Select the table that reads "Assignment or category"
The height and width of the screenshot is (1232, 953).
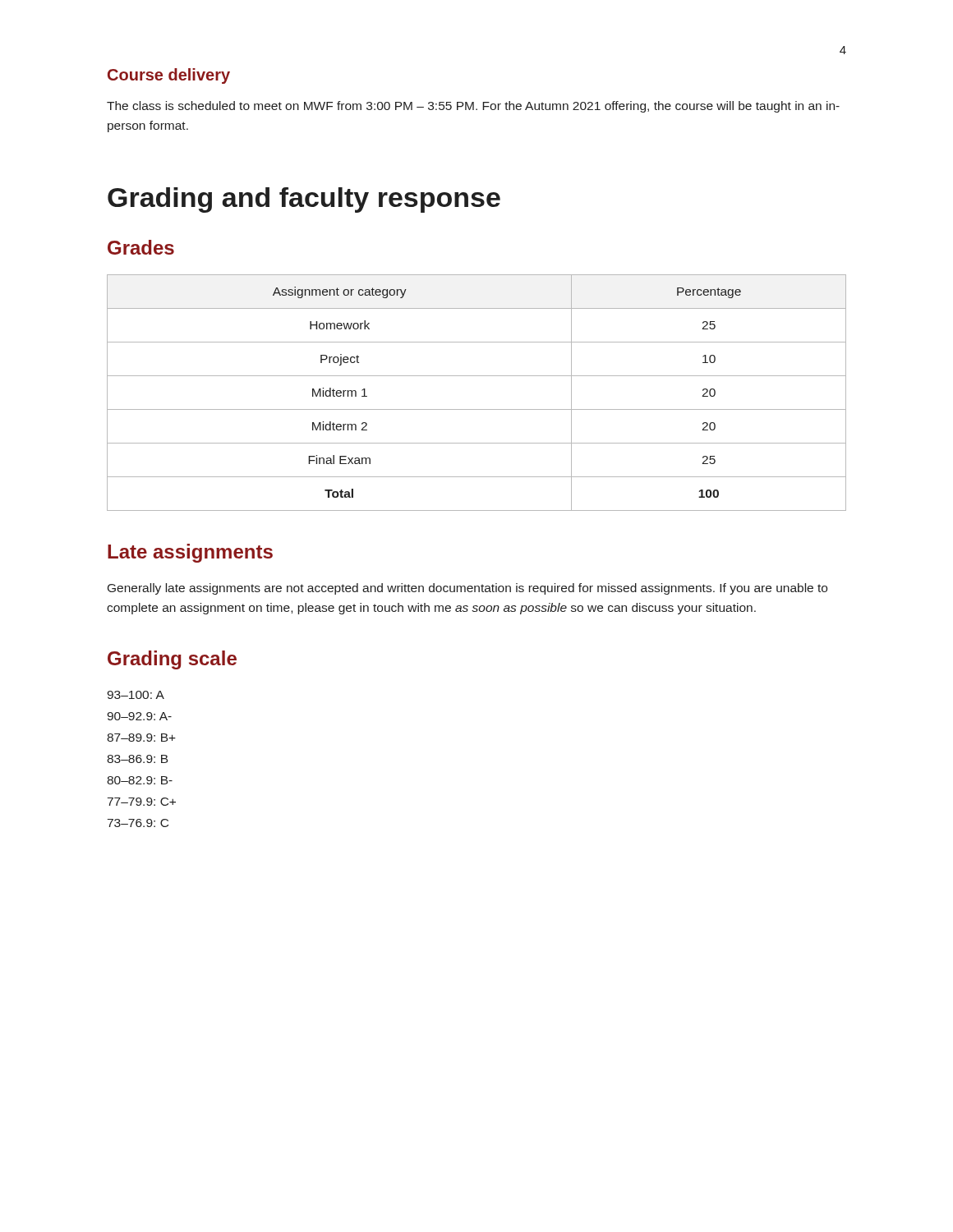tap(476, 393)
